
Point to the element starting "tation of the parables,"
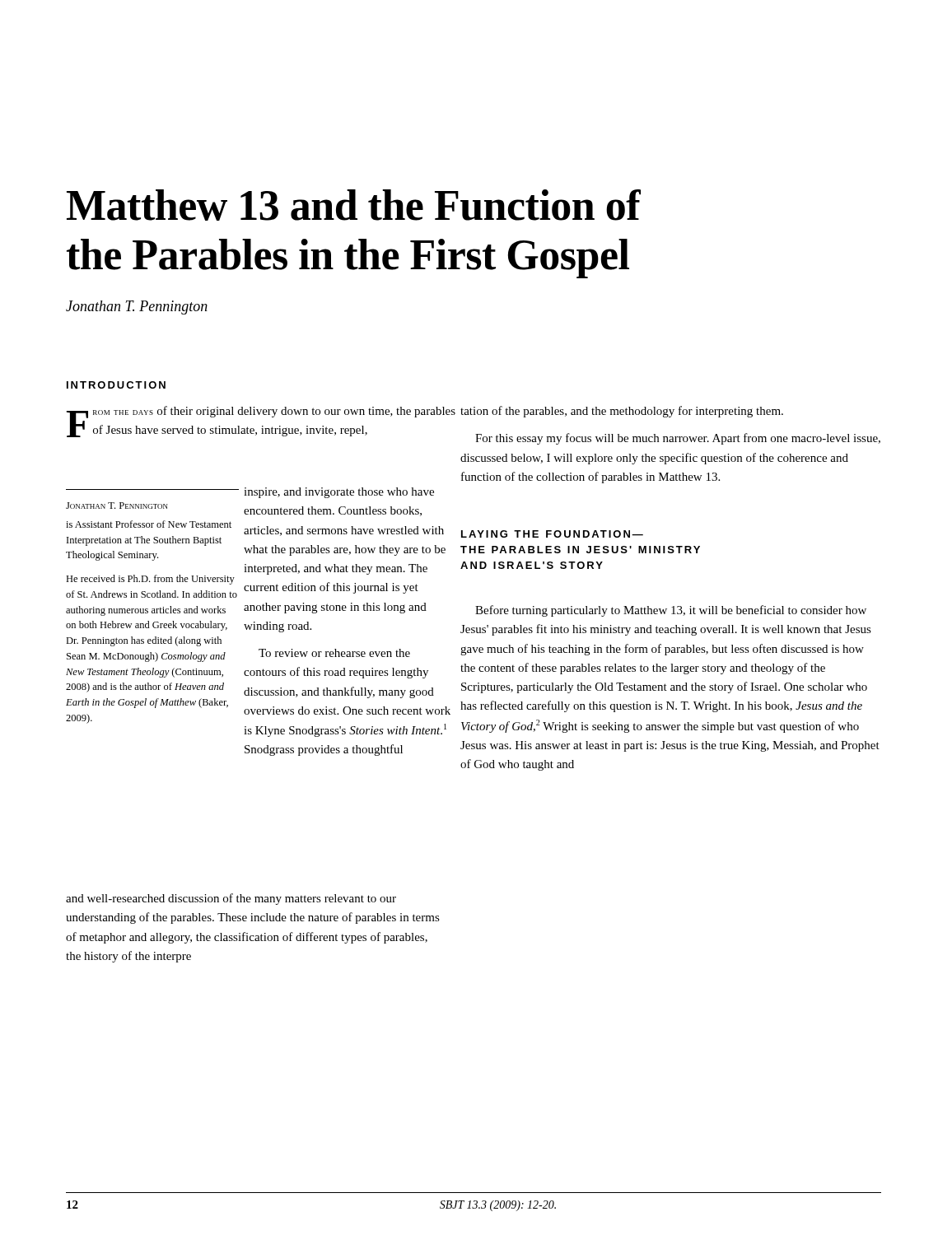pos(671,444)
